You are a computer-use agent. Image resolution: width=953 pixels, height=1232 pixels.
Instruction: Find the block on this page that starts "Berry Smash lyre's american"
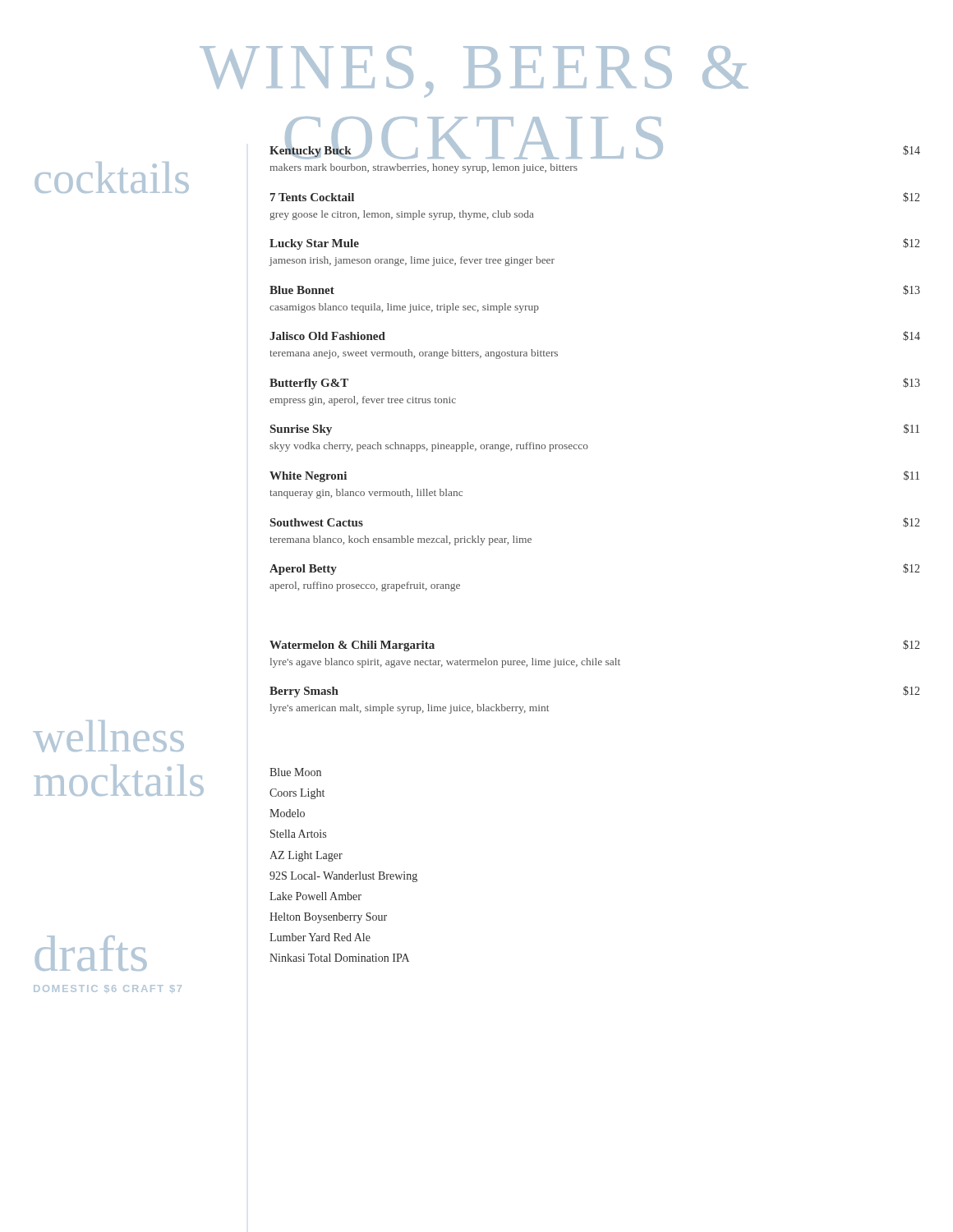coord(307,691)
